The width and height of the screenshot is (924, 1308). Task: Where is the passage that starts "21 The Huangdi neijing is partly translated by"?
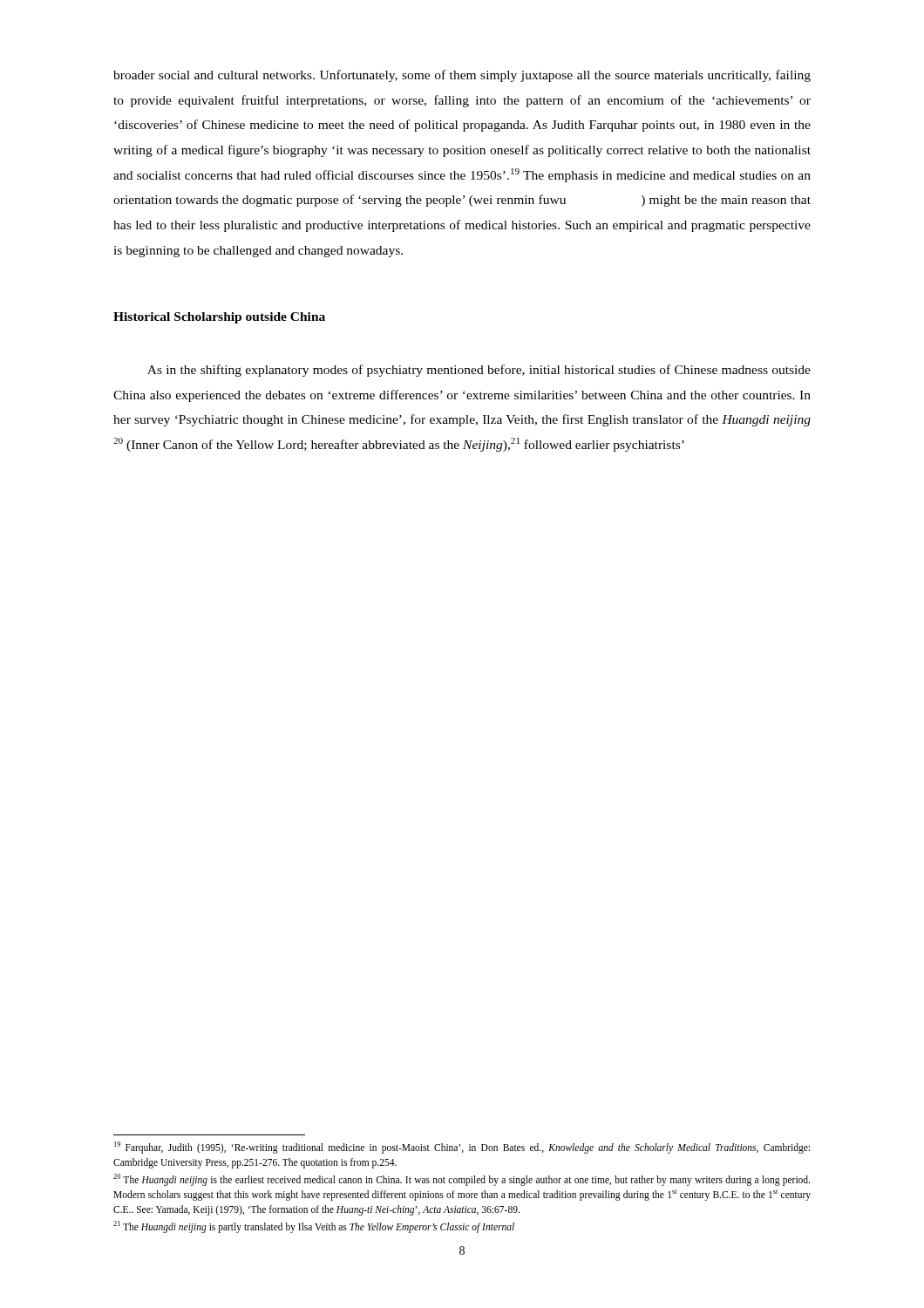tap(314, 1226)
